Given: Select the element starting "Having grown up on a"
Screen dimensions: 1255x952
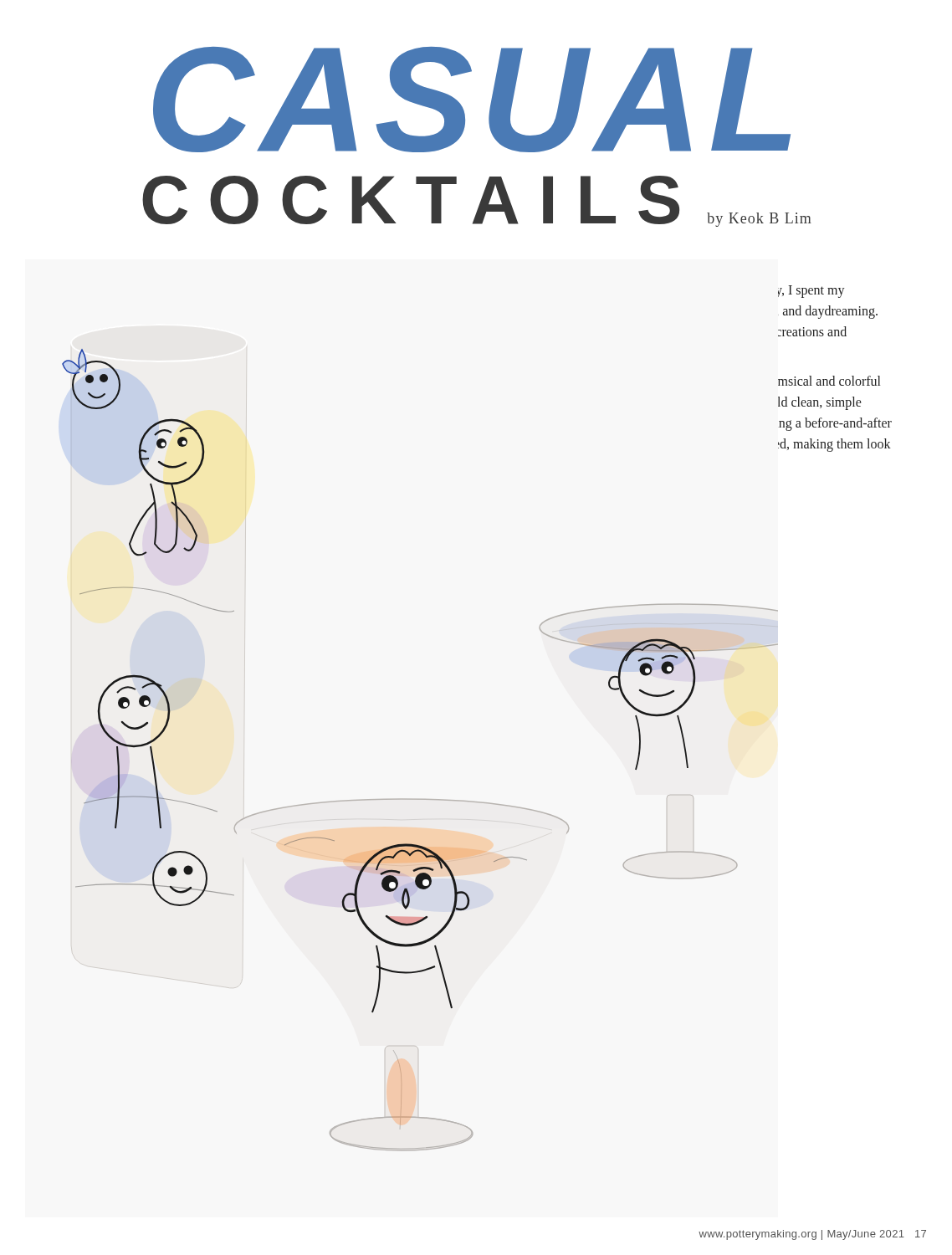Looking at the screenshot, I should coord(811,292).
